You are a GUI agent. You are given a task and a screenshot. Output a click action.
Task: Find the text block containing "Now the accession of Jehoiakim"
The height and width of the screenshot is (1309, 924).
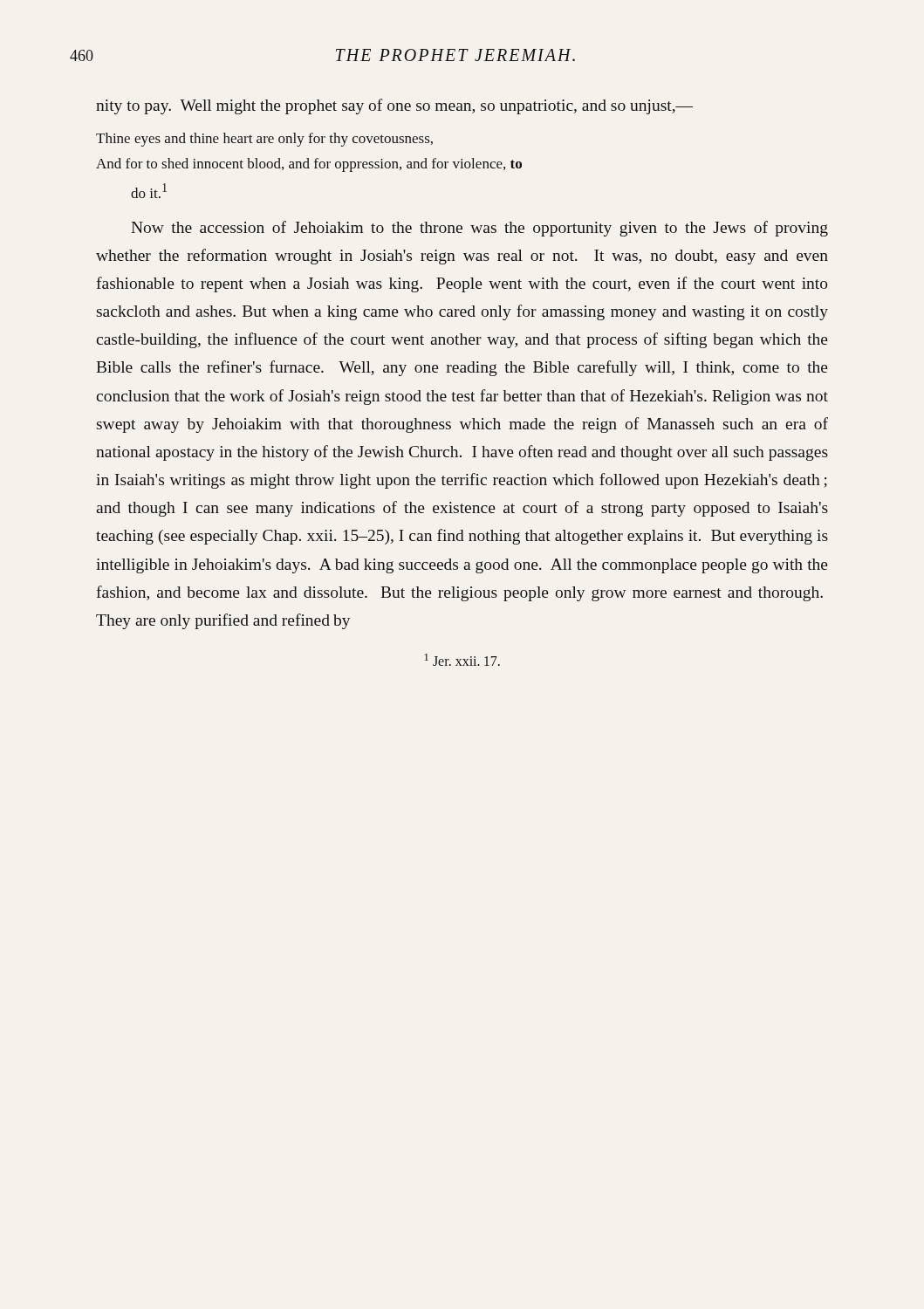click(x=462, y=423)
